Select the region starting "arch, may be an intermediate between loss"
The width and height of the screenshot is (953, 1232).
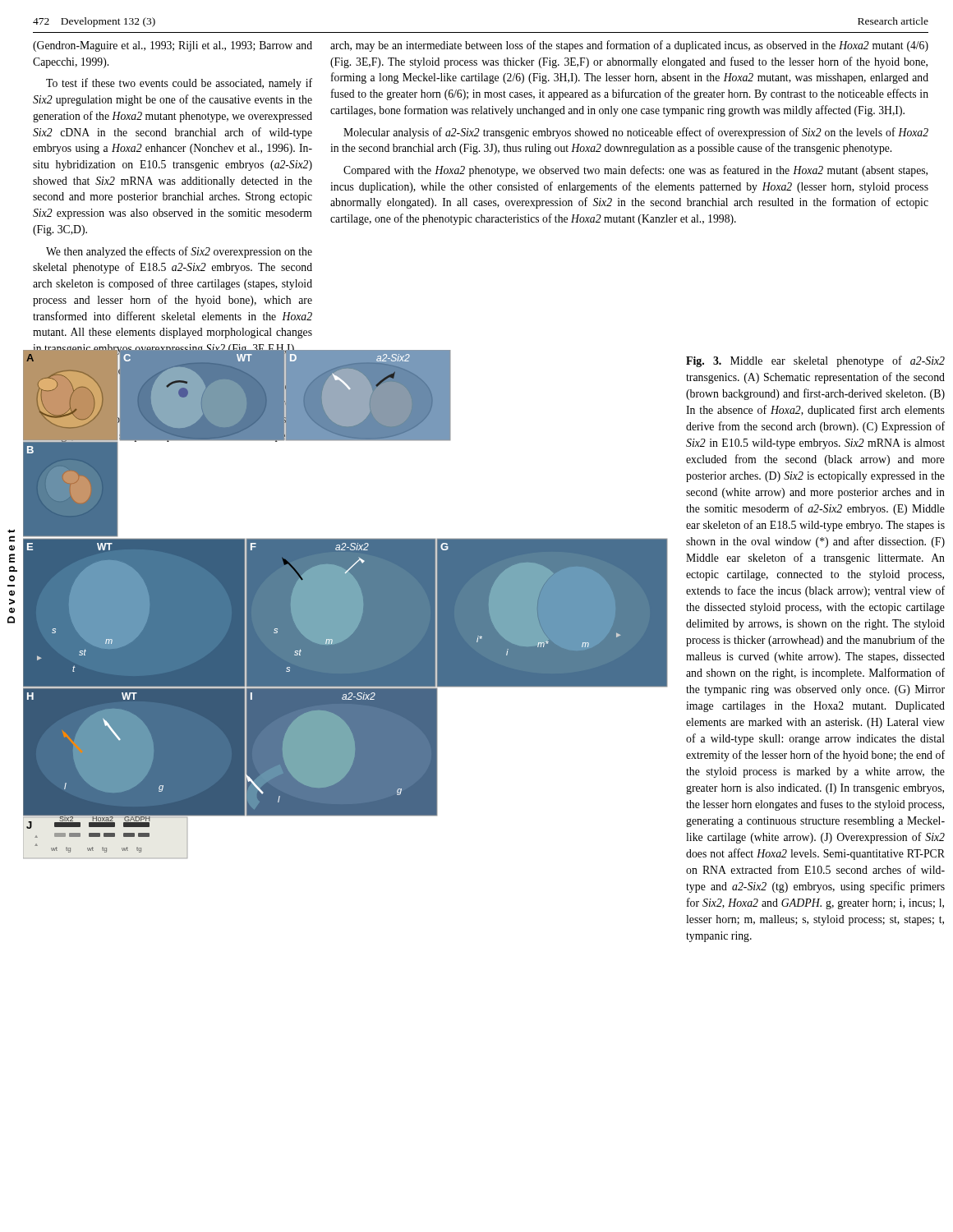click(629, 133)
